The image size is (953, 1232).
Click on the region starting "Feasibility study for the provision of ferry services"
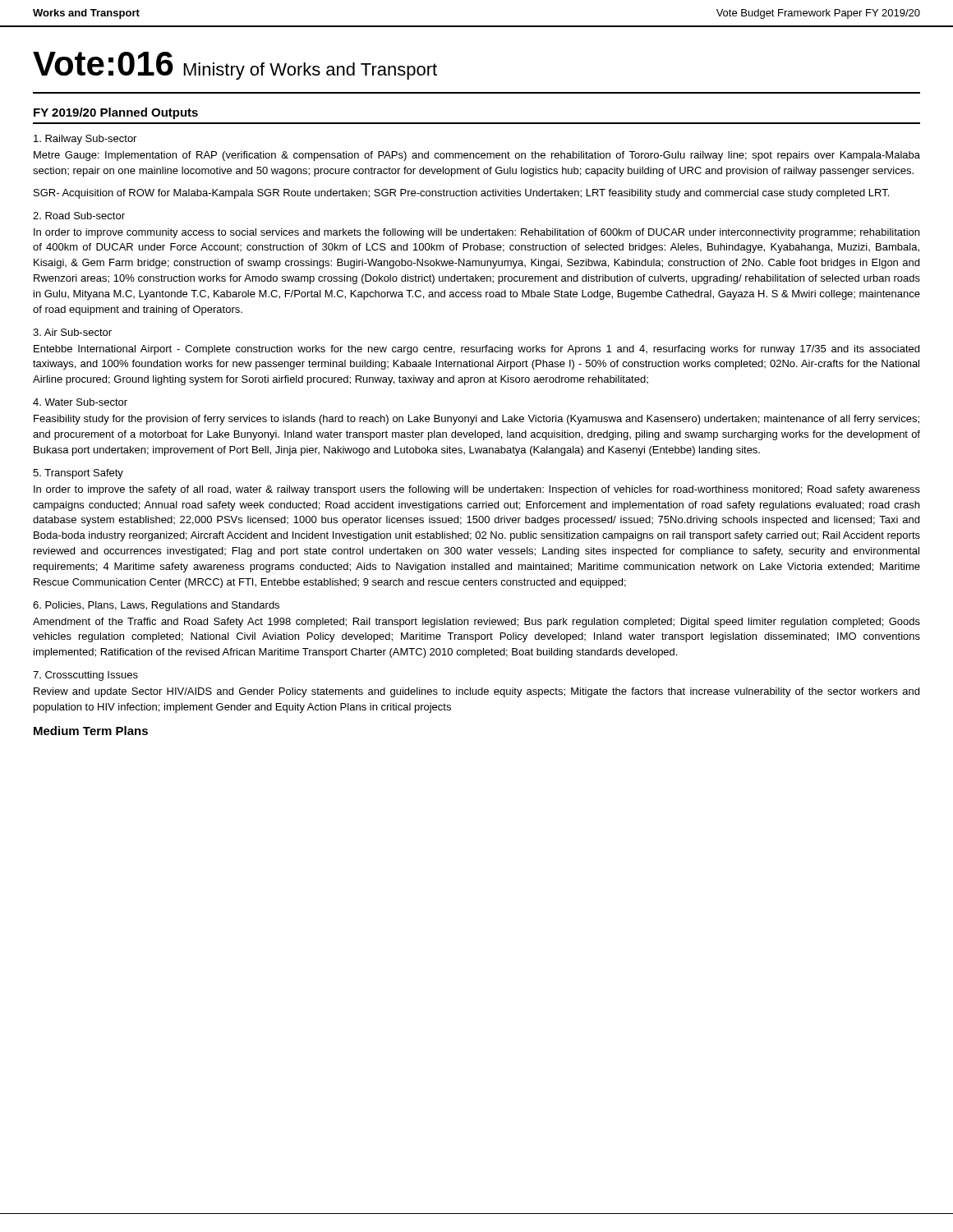(476, 434)
